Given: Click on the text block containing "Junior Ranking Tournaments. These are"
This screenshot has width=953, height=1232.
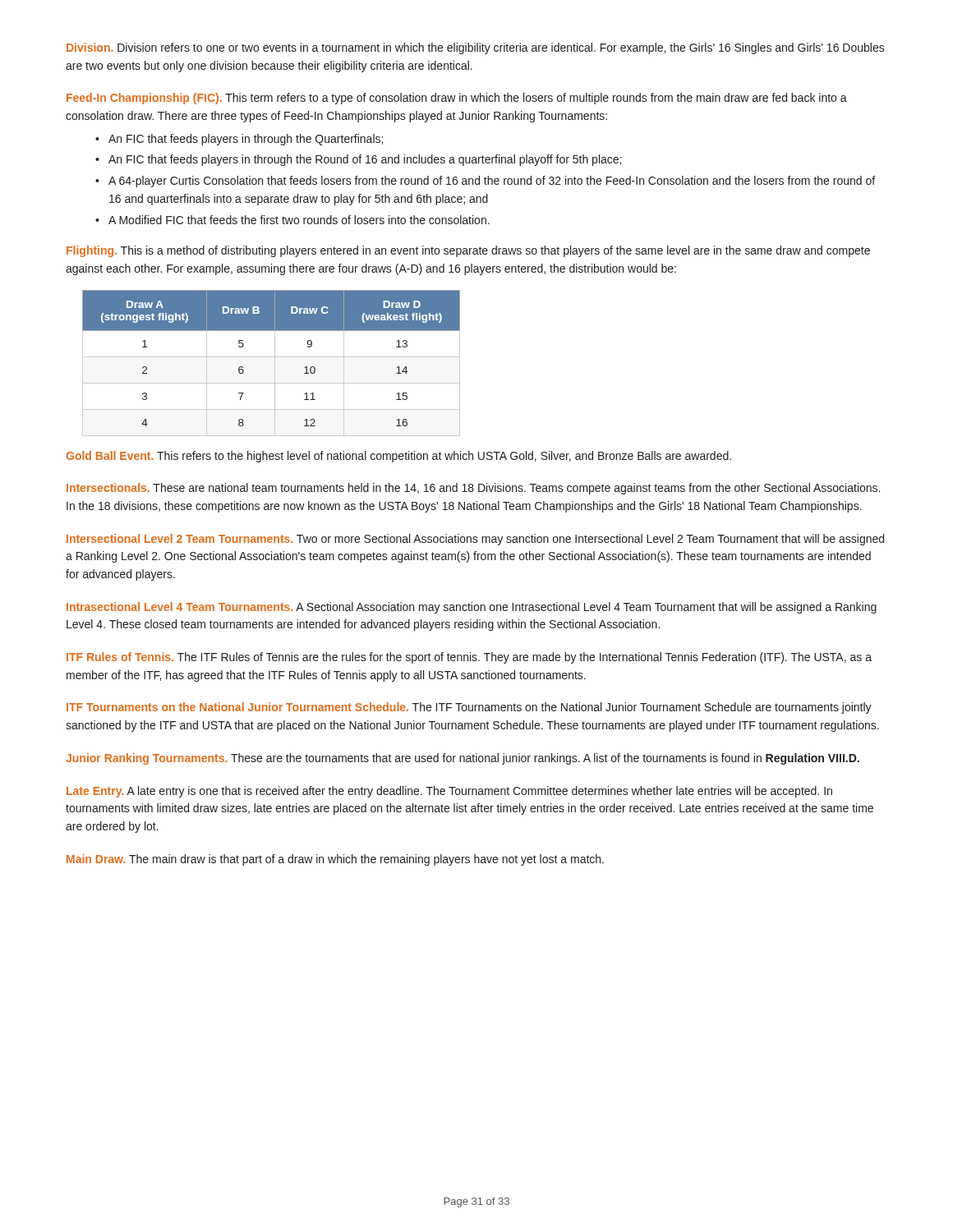Looking at the screenshot, I should tap(463, 758).
